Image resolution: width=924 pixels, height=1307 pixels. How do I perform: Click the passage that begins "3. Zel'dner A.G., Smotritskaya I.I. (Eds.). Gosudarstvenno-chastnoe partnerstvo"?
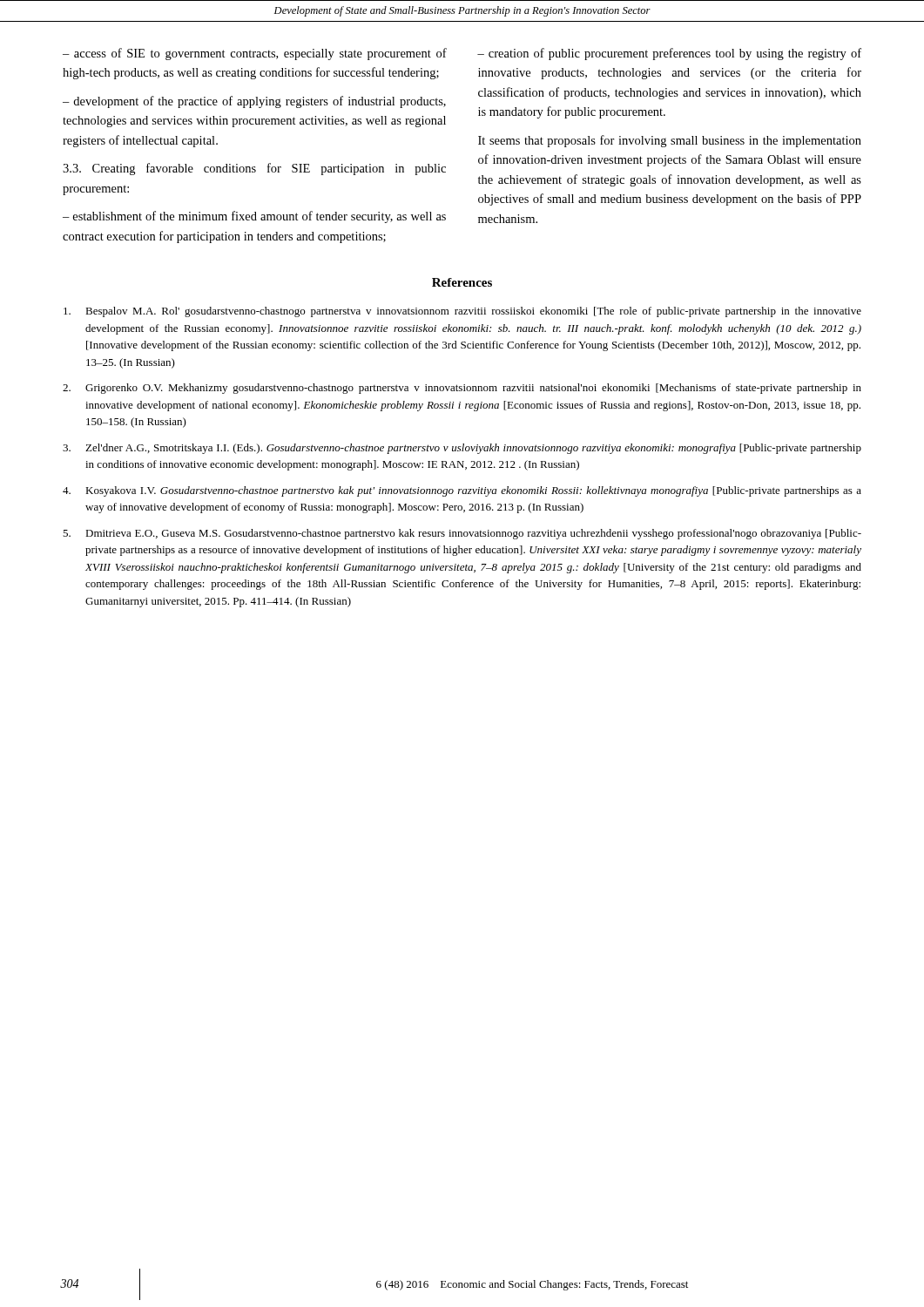pos(462,456)
